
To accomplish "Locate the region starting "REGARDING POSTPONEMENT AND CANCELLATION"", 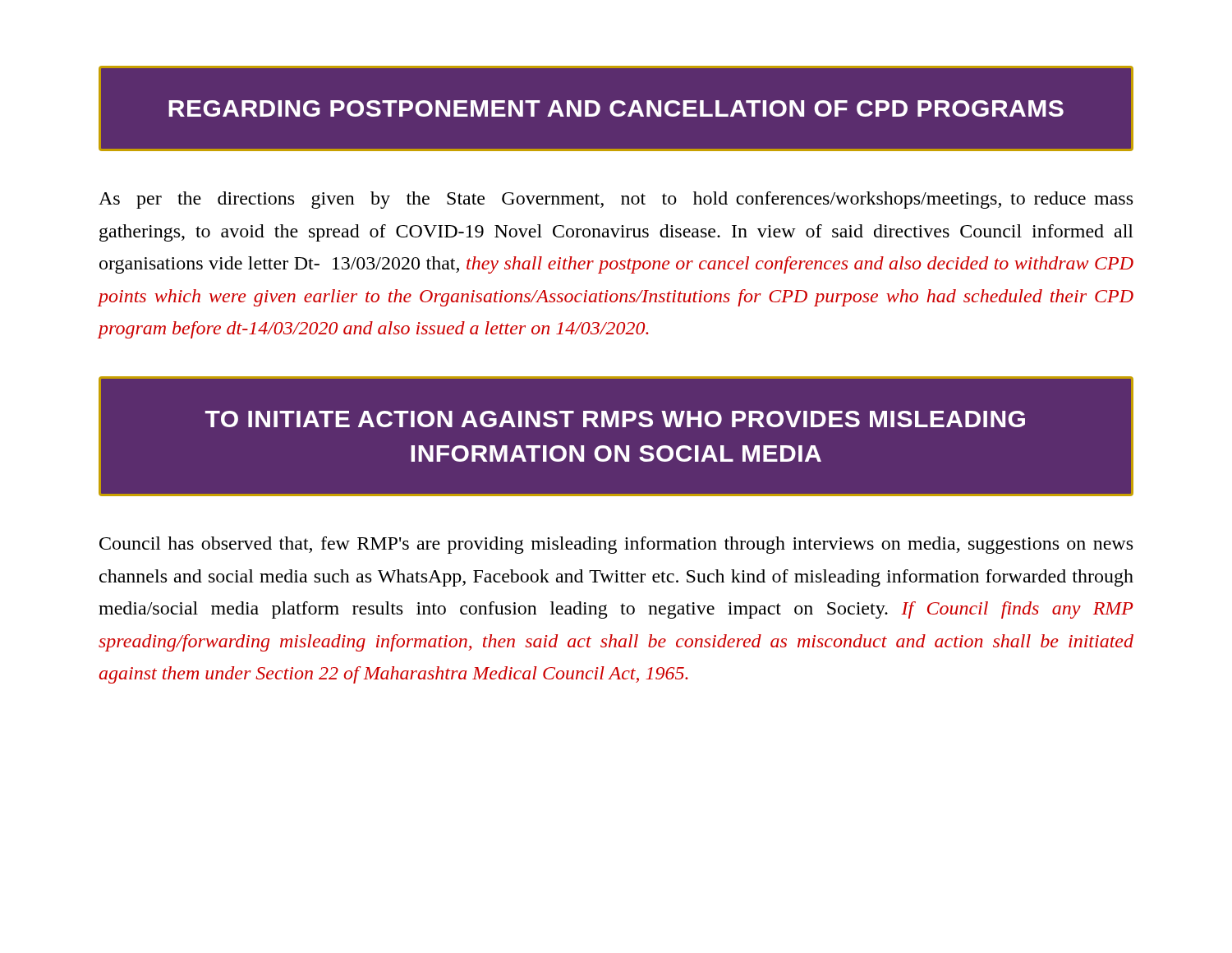I will tap(616, 108).
